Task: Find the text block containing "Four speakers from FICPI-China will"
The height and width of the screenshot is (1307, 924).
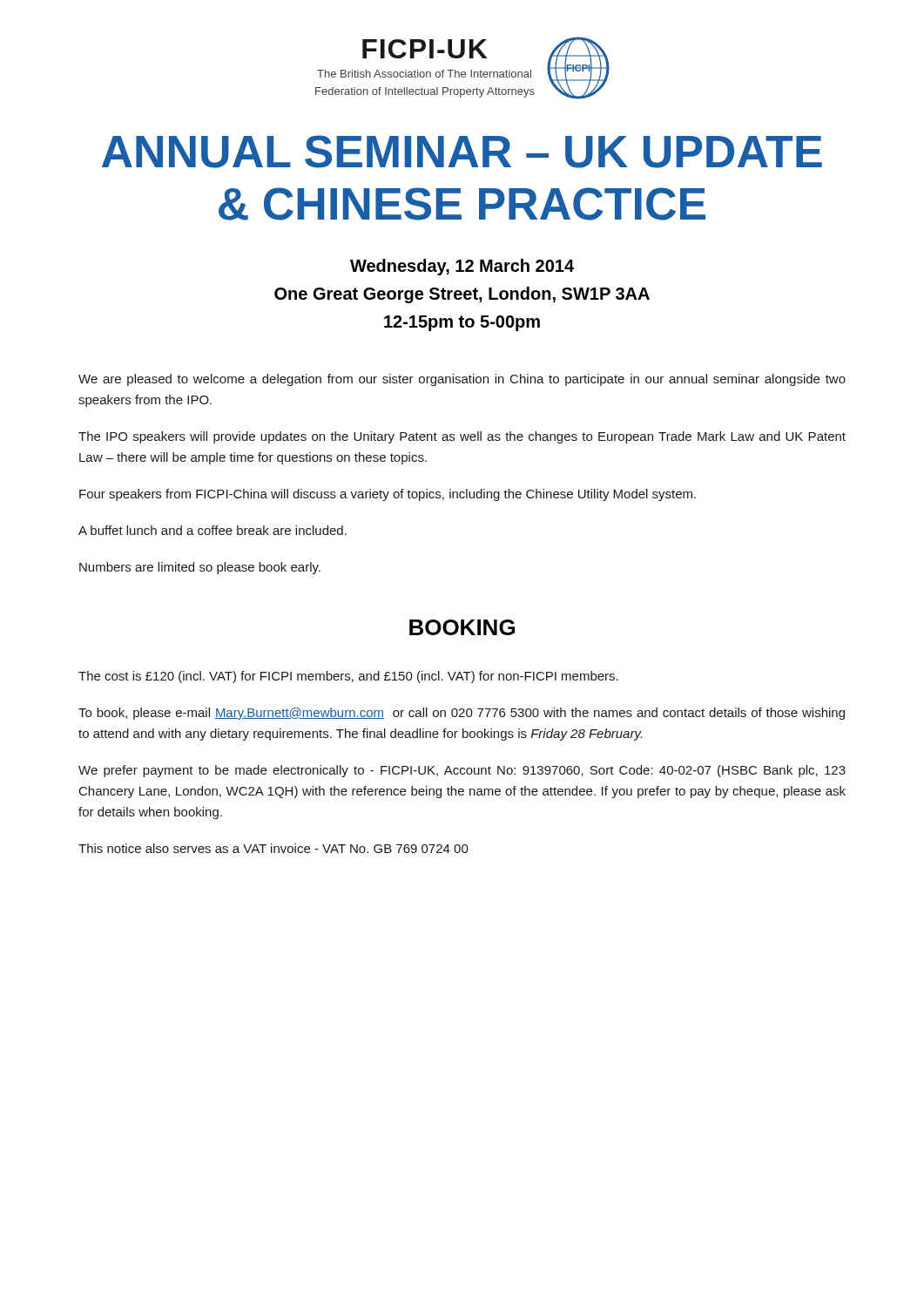Action: coord(388,493)
